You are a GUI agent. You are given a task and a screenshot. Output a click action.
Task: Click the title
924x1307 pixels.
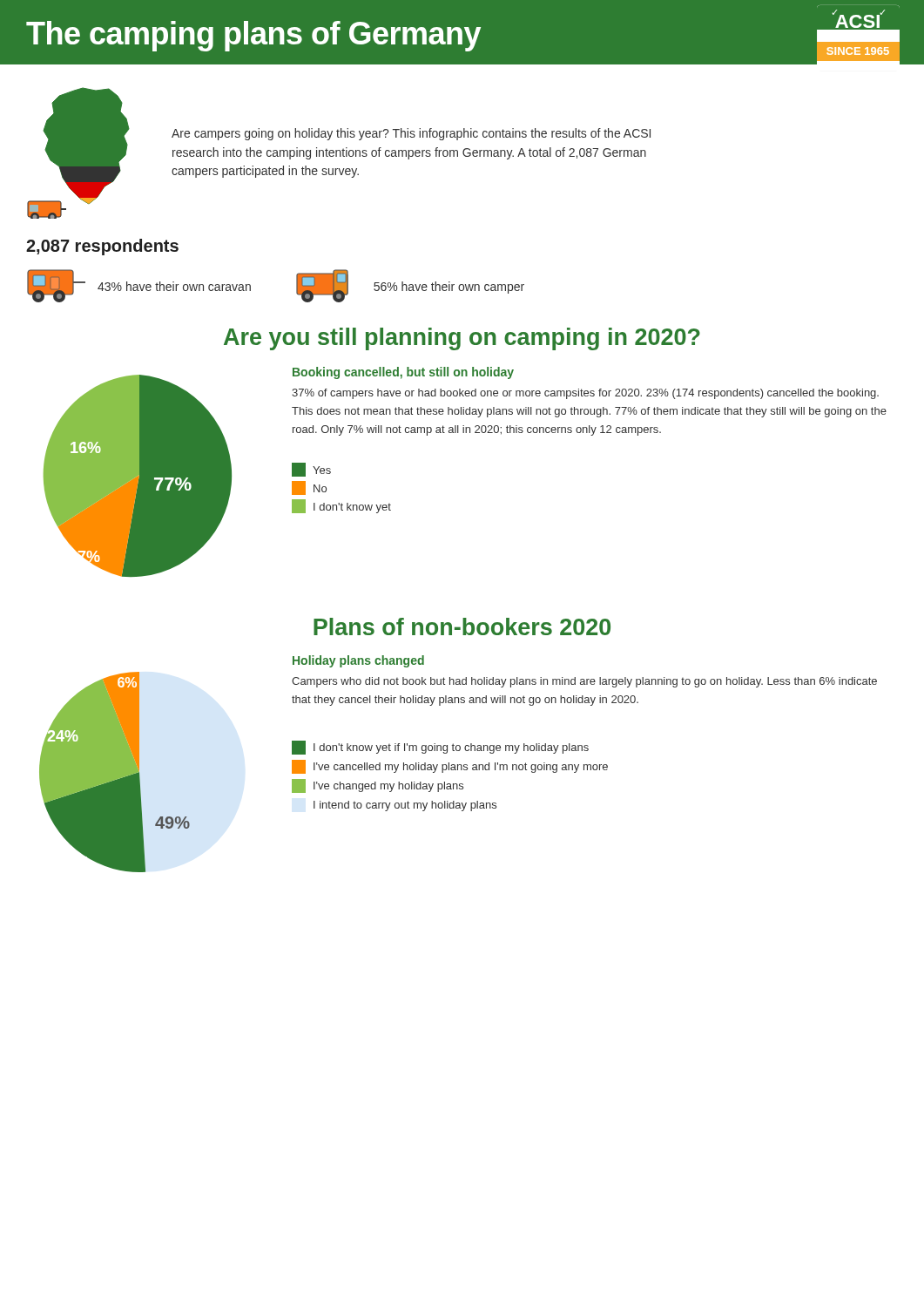click(x=463, y=32)
